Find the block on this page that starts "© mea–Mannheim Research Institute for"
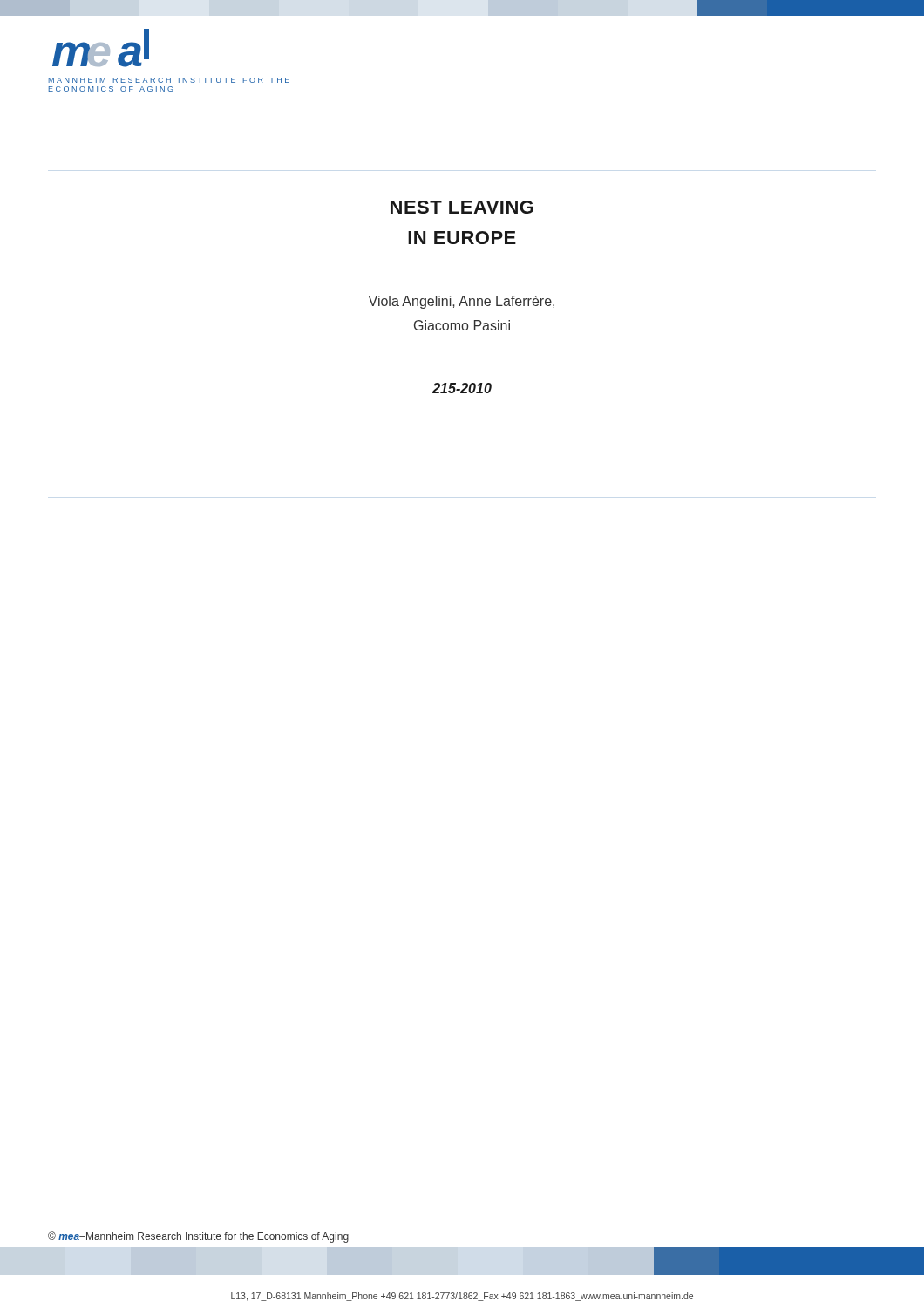Viewport: 924px width, 1308px height. coord(198,1237)
